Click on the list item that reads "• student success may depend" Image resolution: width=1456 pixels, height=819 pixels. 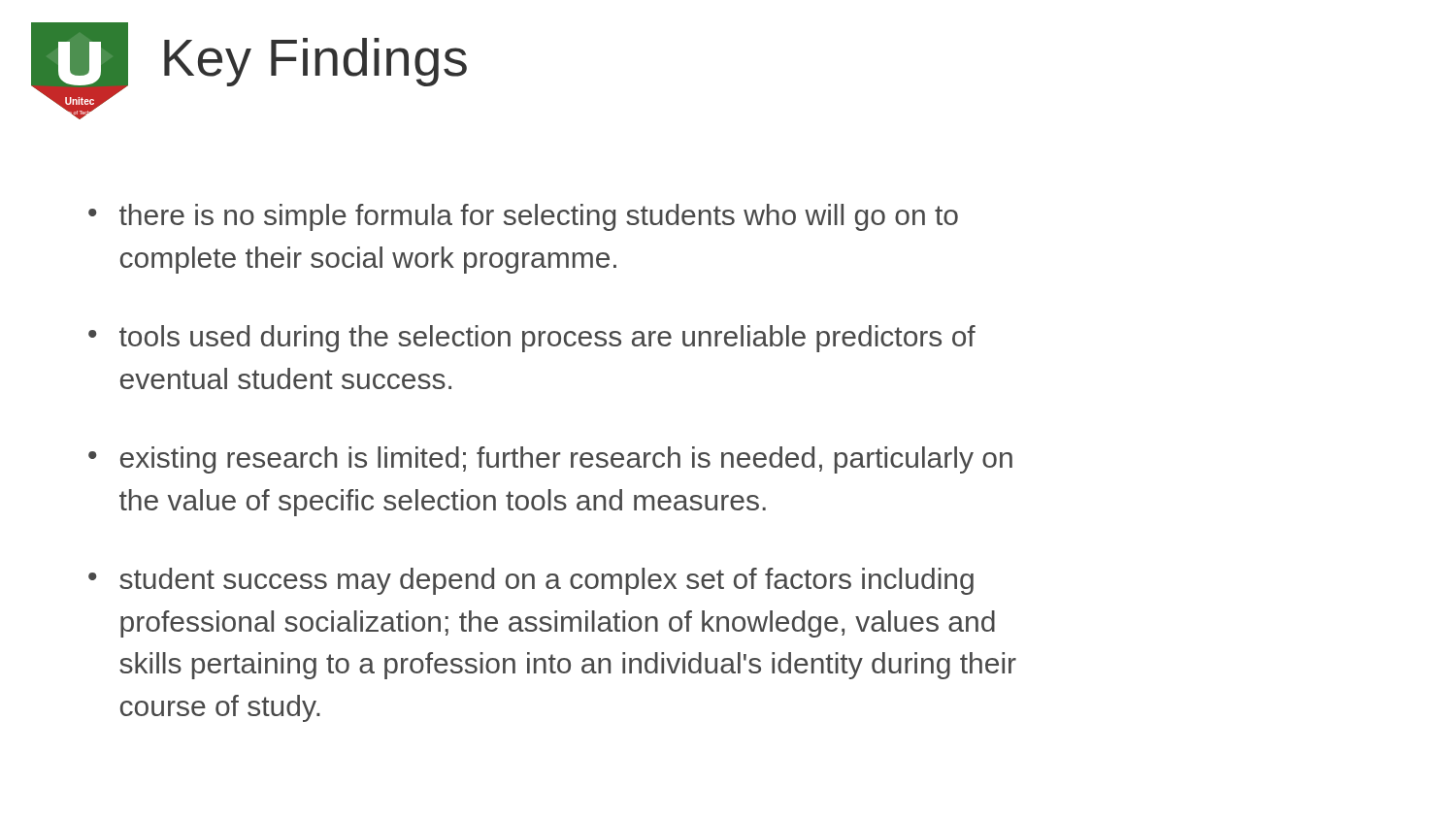552,642
